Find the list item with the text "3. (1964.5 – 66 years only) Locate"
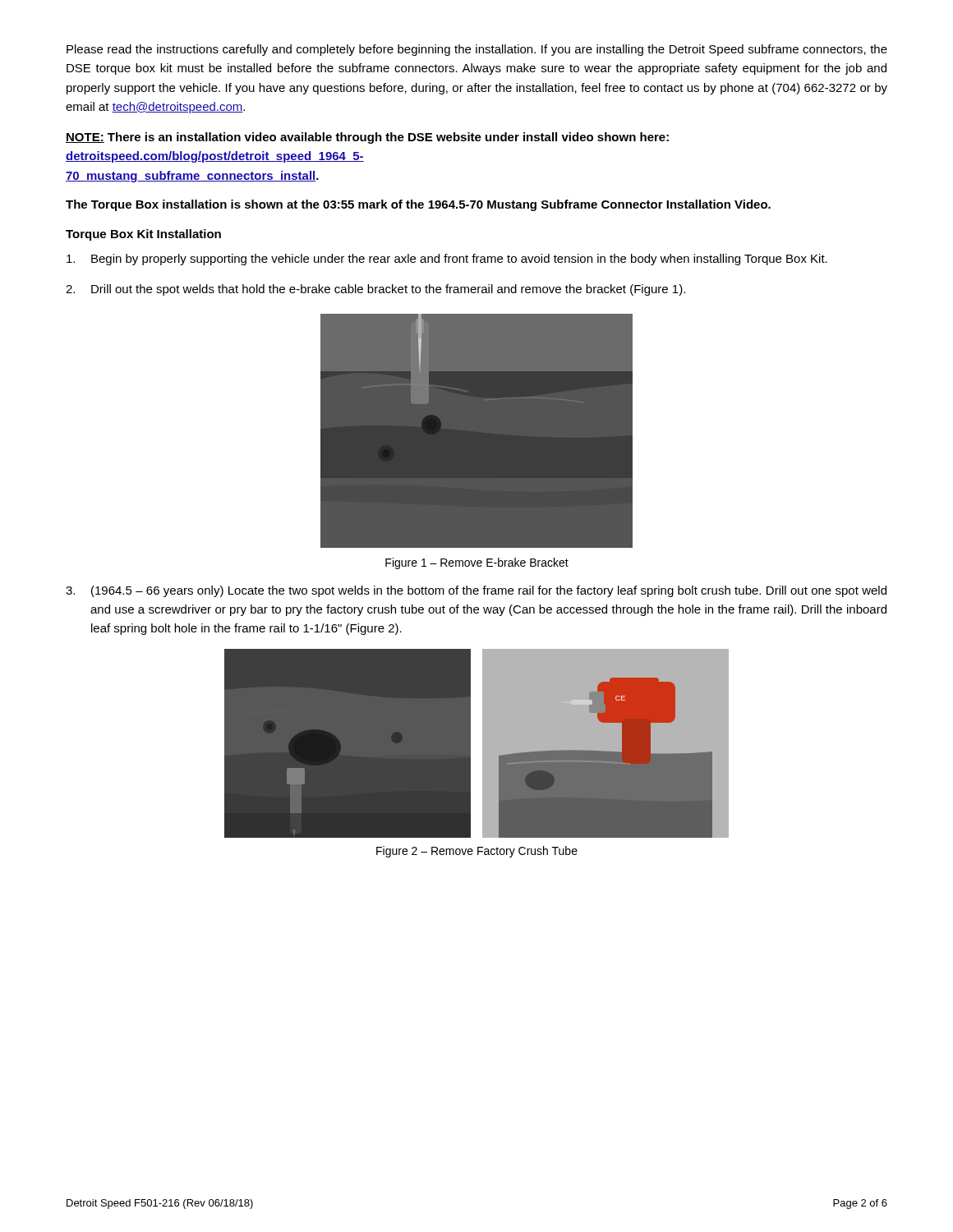Screen dimensions: 1232x953 tap(476, 609)
